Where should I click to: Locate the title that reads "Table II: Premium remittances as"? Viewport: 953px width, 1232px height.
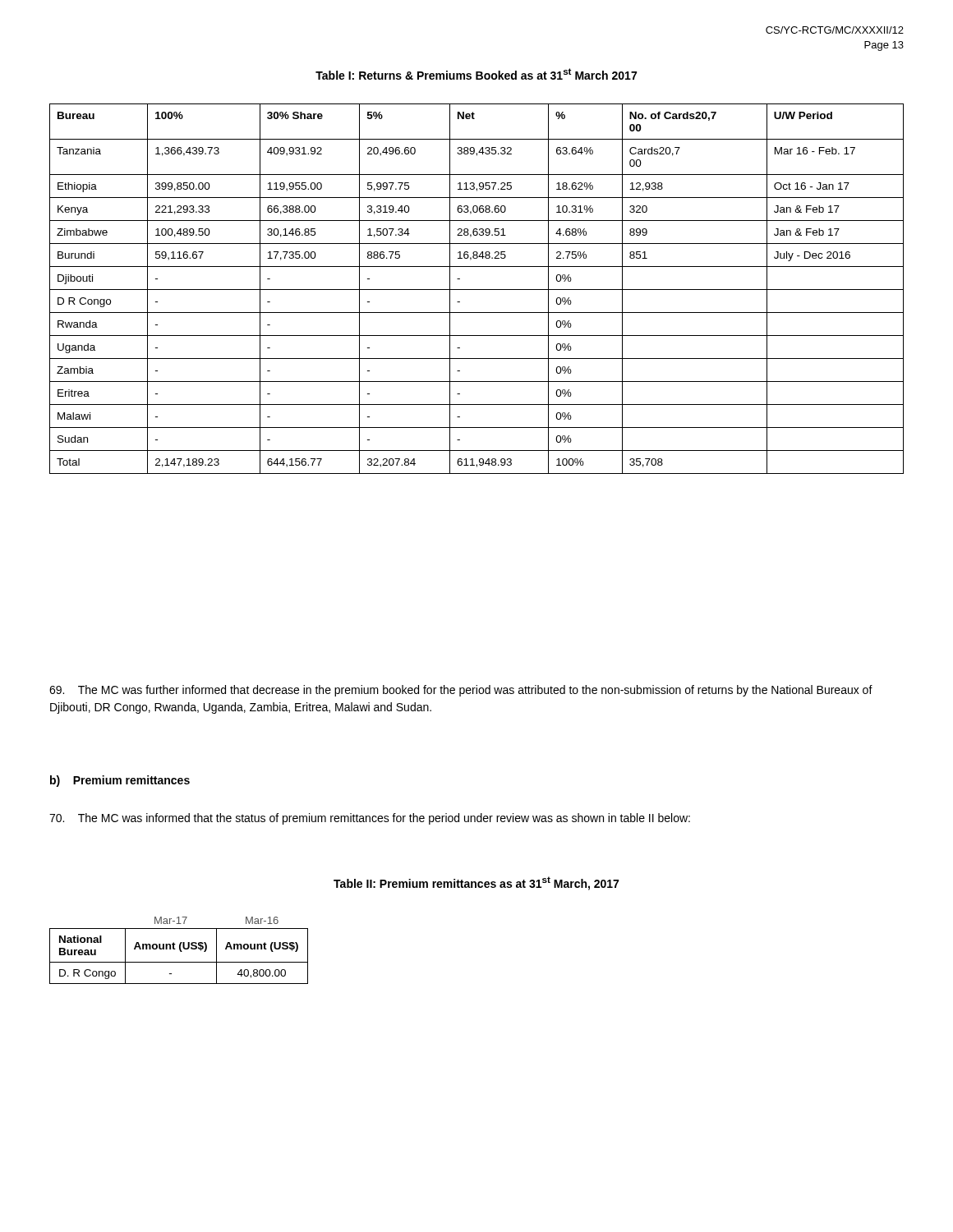pyautogui.click(x=476, y=882)
